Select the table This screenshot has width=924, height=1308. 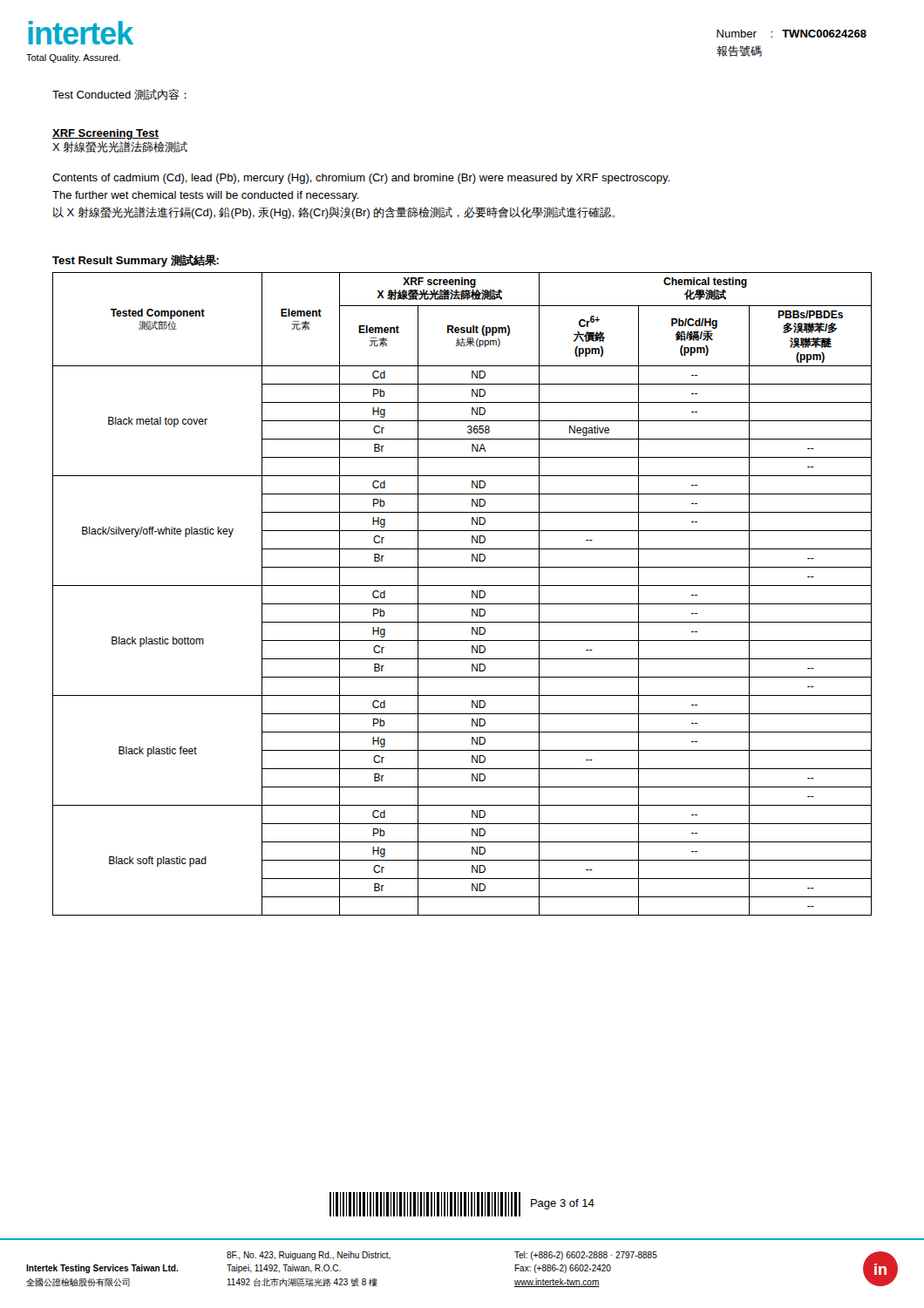(462, 594)
